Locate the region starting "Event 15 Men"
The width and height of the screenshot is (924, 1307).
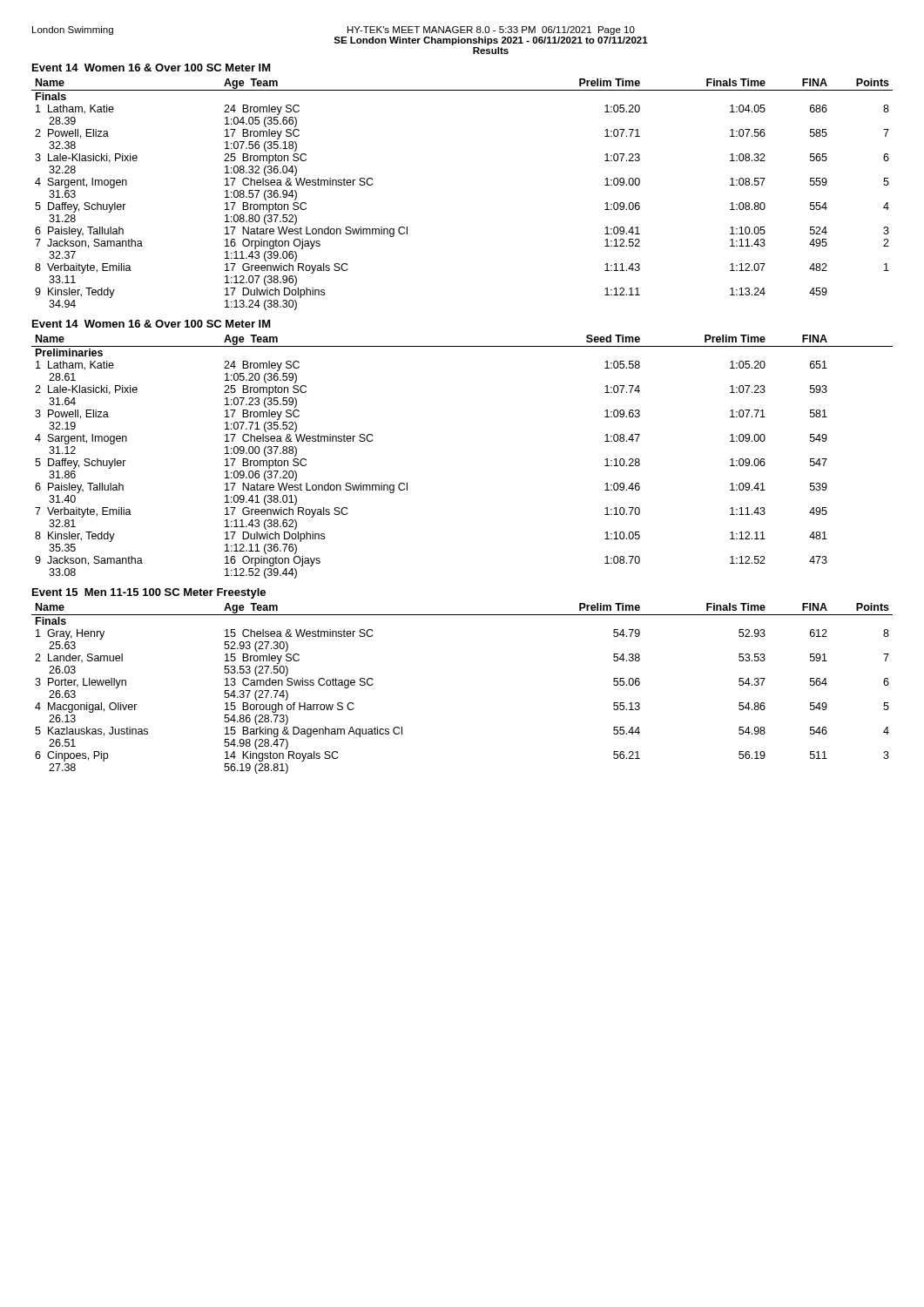point(149,592)
